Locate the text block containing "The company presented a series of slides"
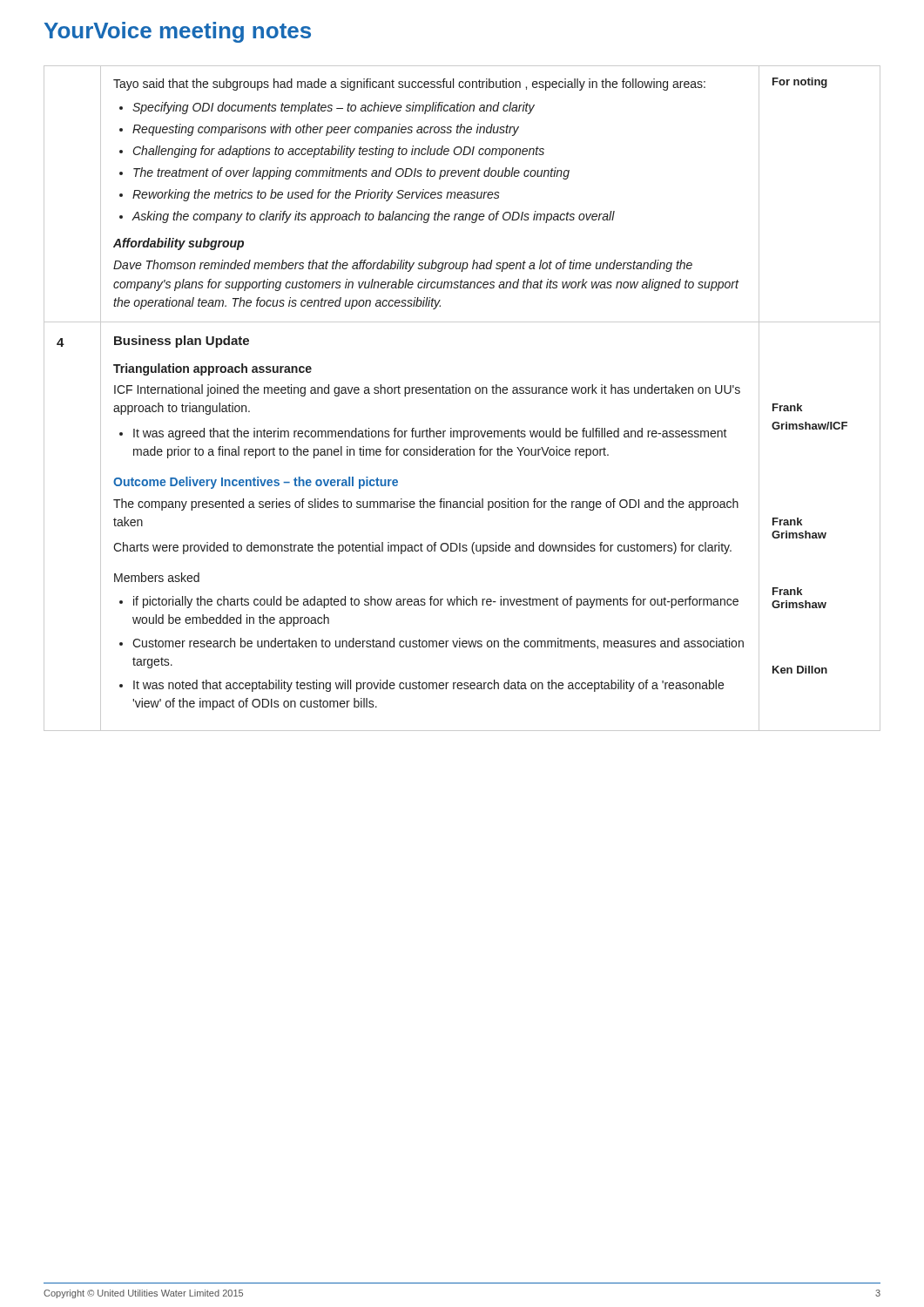The width and height of the screenshot is (924, 1307). click(x=426, y=512)
